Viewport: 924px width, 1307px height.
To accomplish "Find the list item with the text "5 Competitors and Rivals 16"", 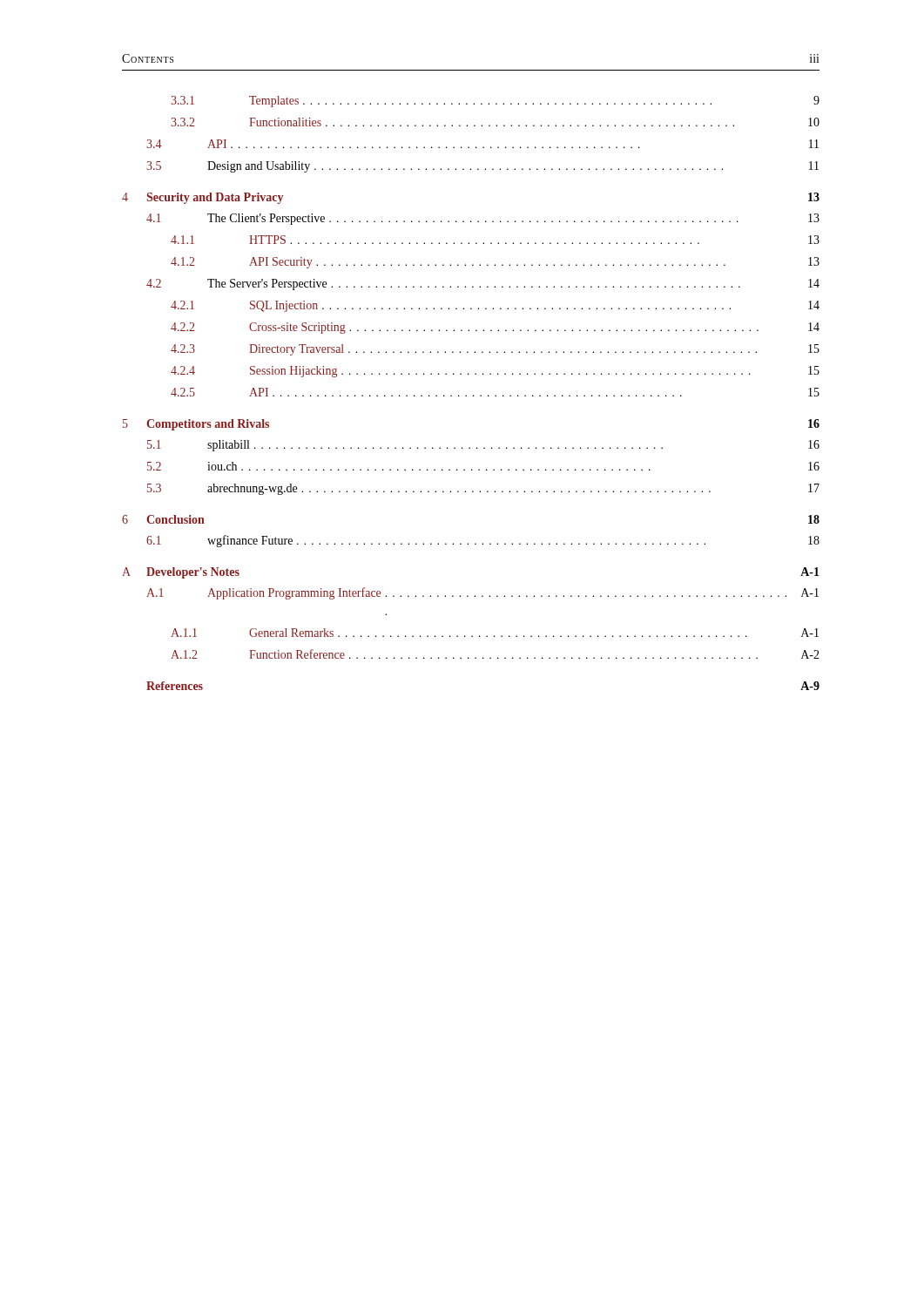I will click(217, 425).
